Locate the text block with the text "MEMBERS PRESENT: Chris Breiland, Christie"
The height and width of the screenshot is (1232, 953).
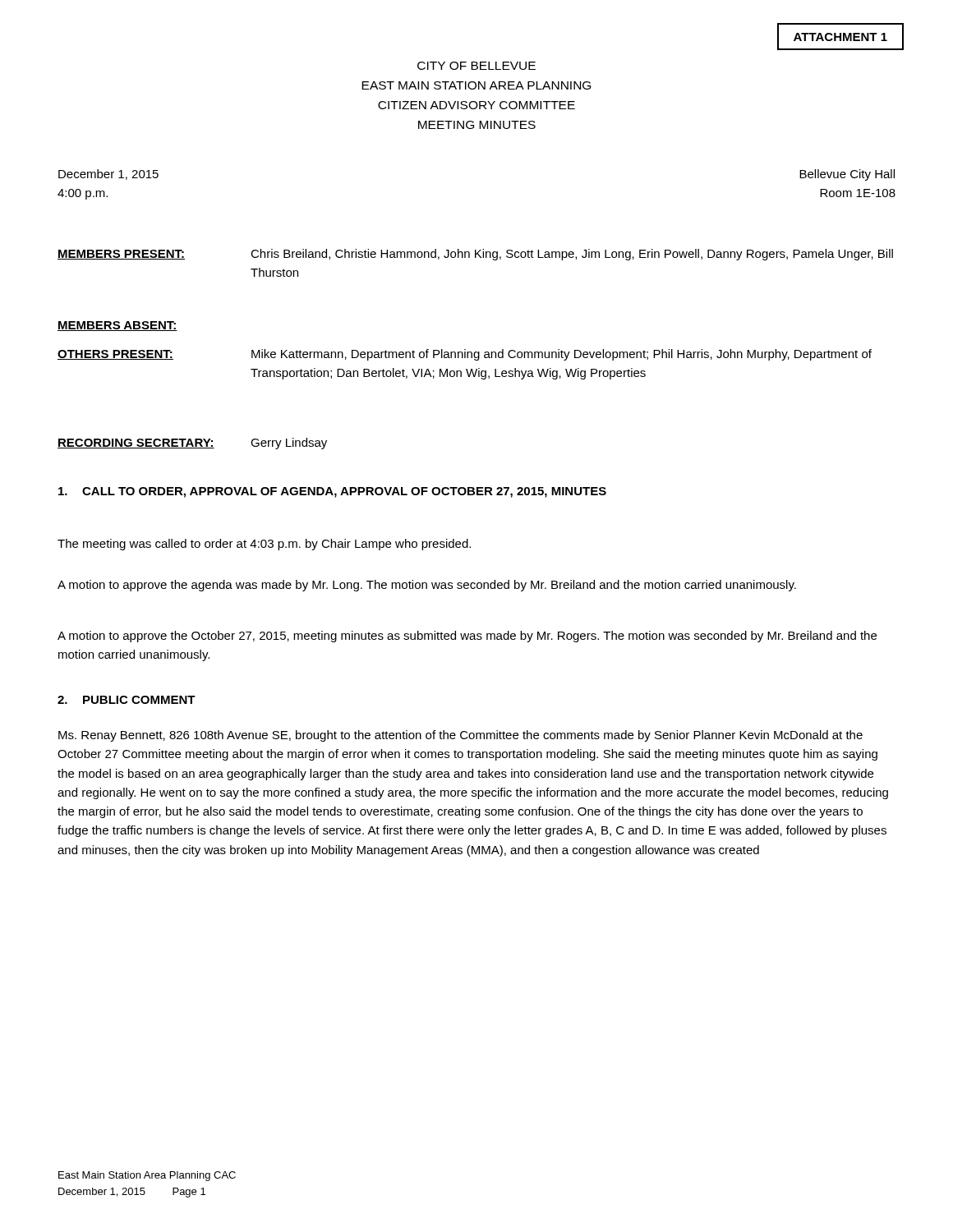point(476,263)
